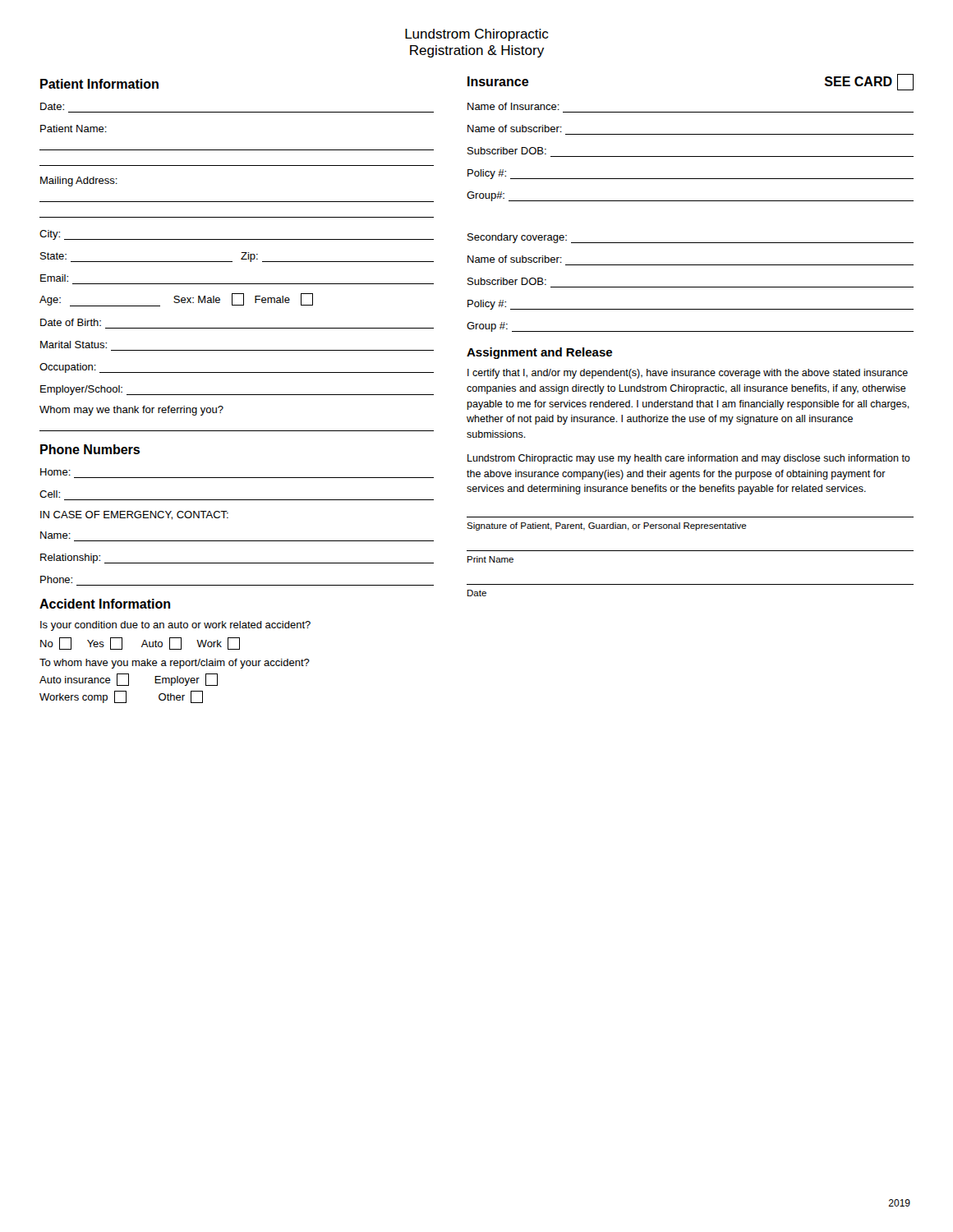This screenshot has width=953, height=1232.
Task: Find the text starting "Phone Numbers"
Action: pyautogui.click(x=90, y=450)
